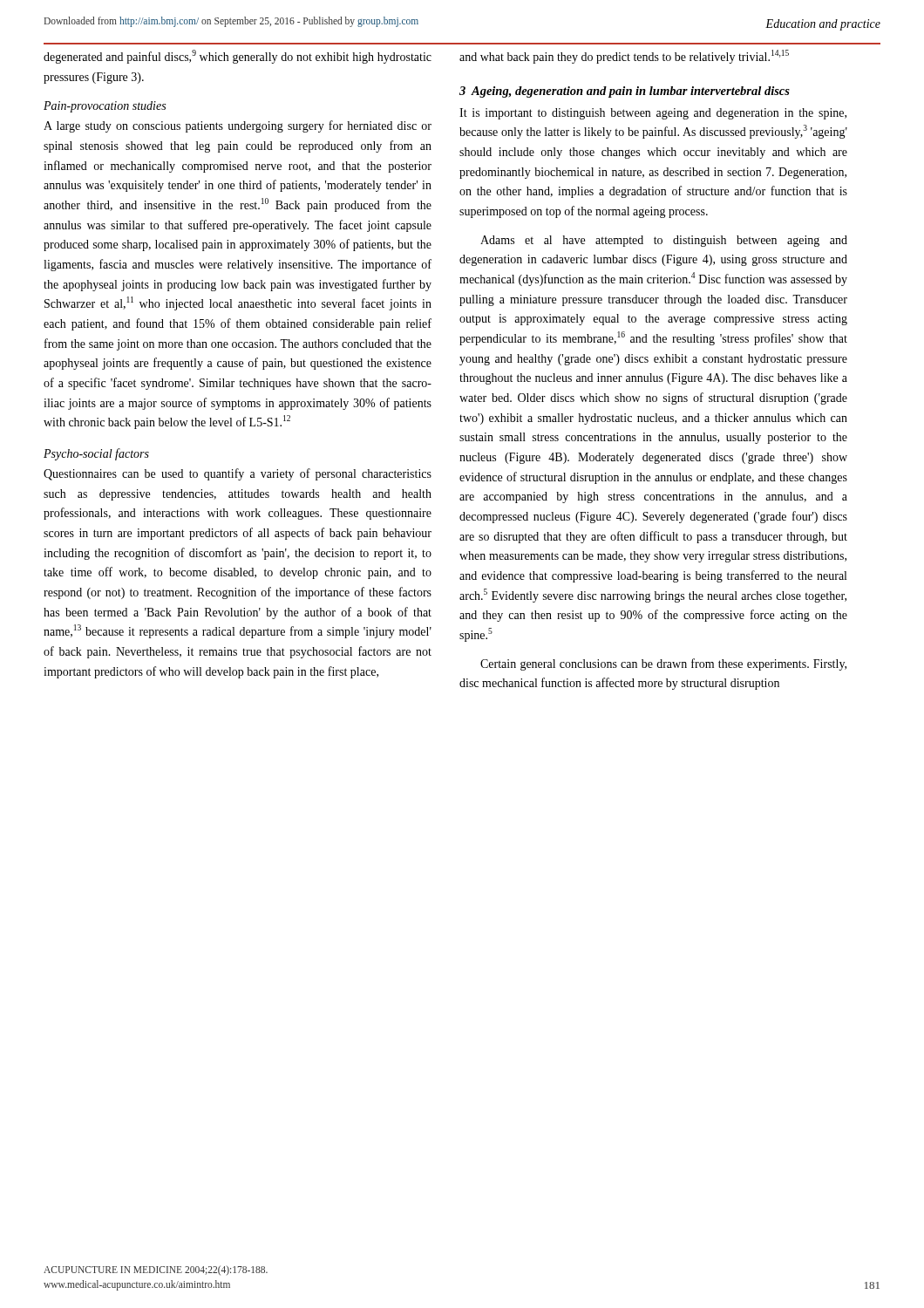Click where it says "Psycho-social factors"
Viewport: 924px width, 1308px height.
(96, 454)
